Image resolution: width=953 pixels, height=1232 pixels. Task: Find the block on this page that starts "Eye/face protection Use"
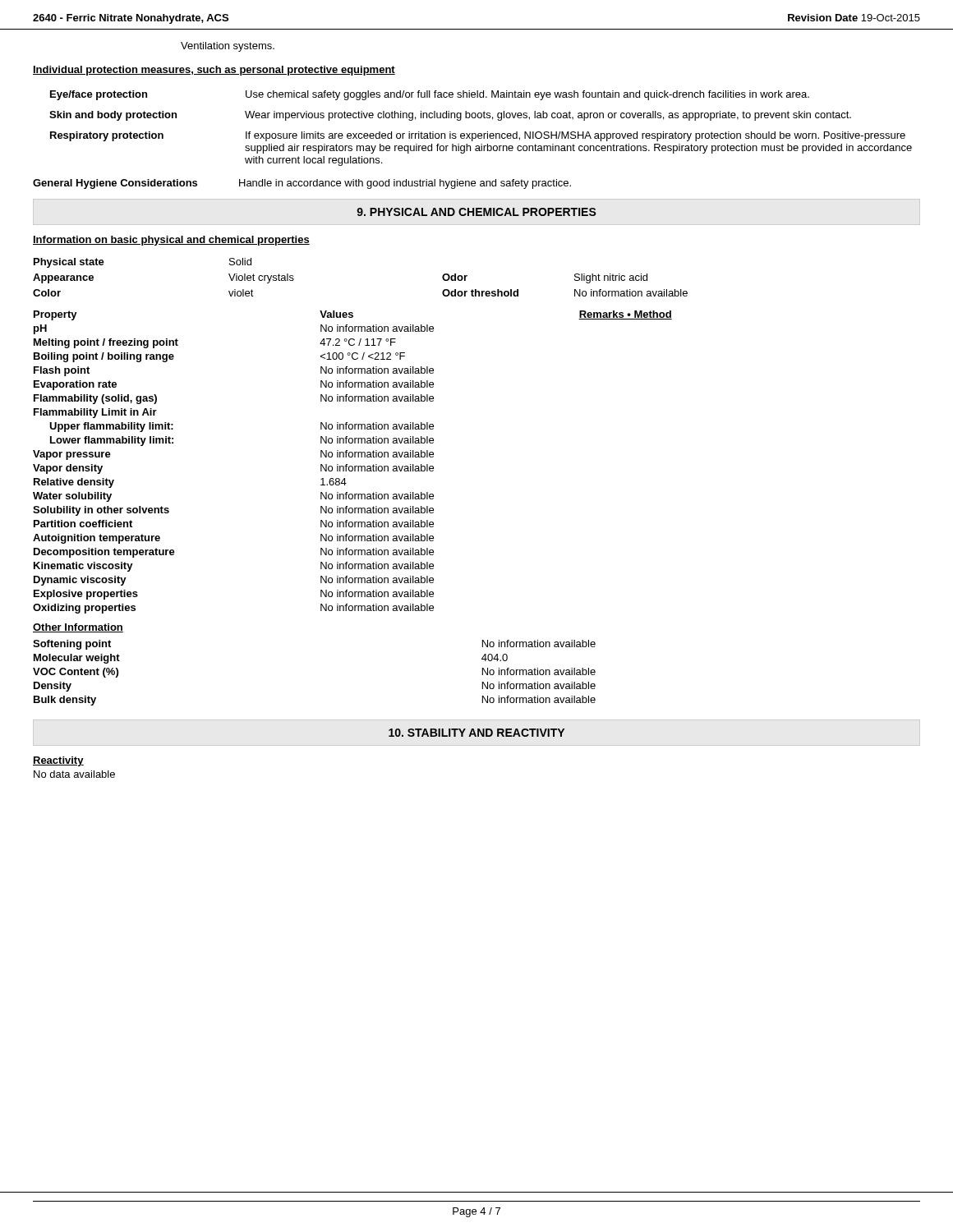tap(476, 127)
